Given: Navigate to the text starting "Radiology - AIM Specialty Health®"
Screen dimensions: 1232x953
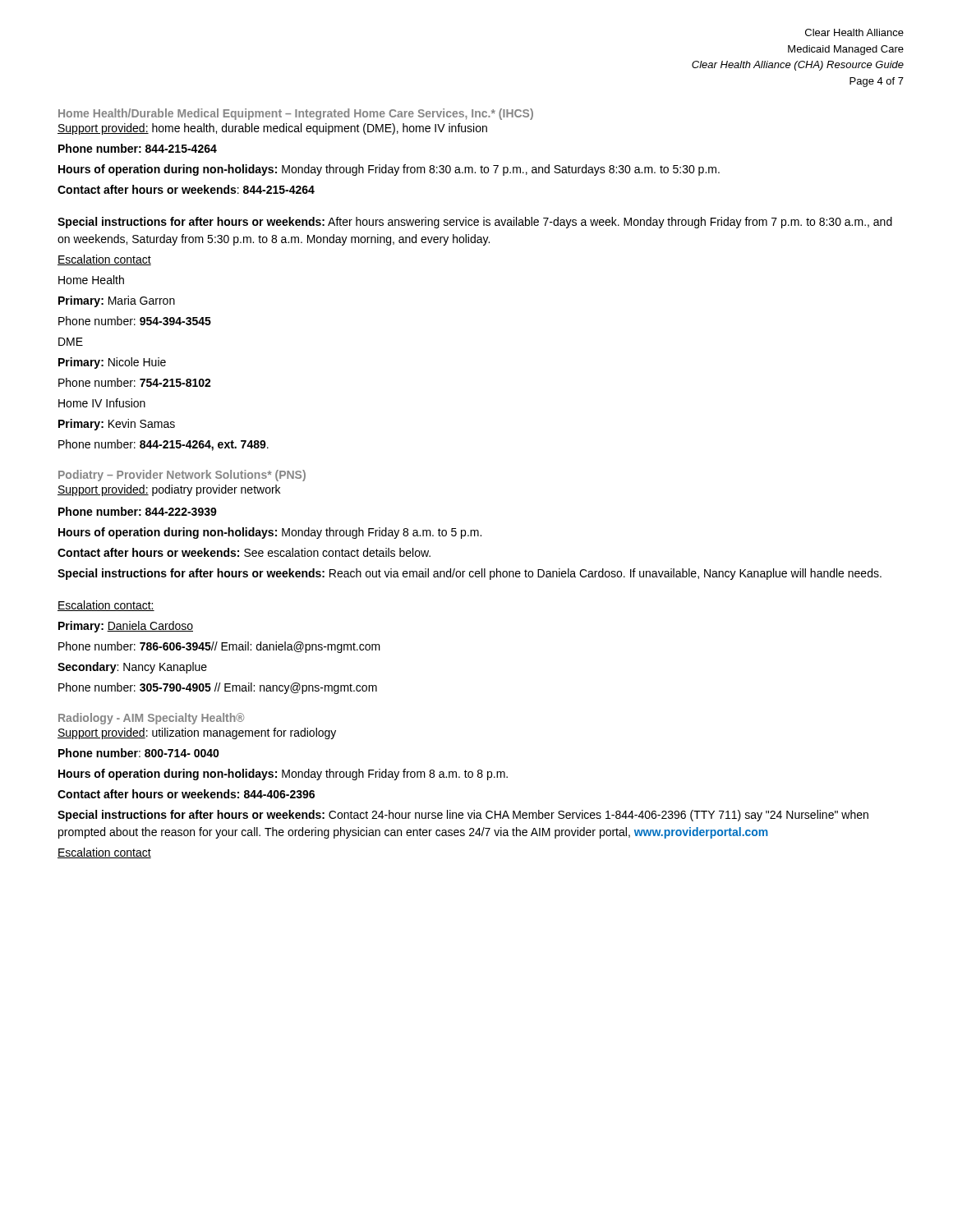Looking at the screenshot, I should [x=151, y=718].
